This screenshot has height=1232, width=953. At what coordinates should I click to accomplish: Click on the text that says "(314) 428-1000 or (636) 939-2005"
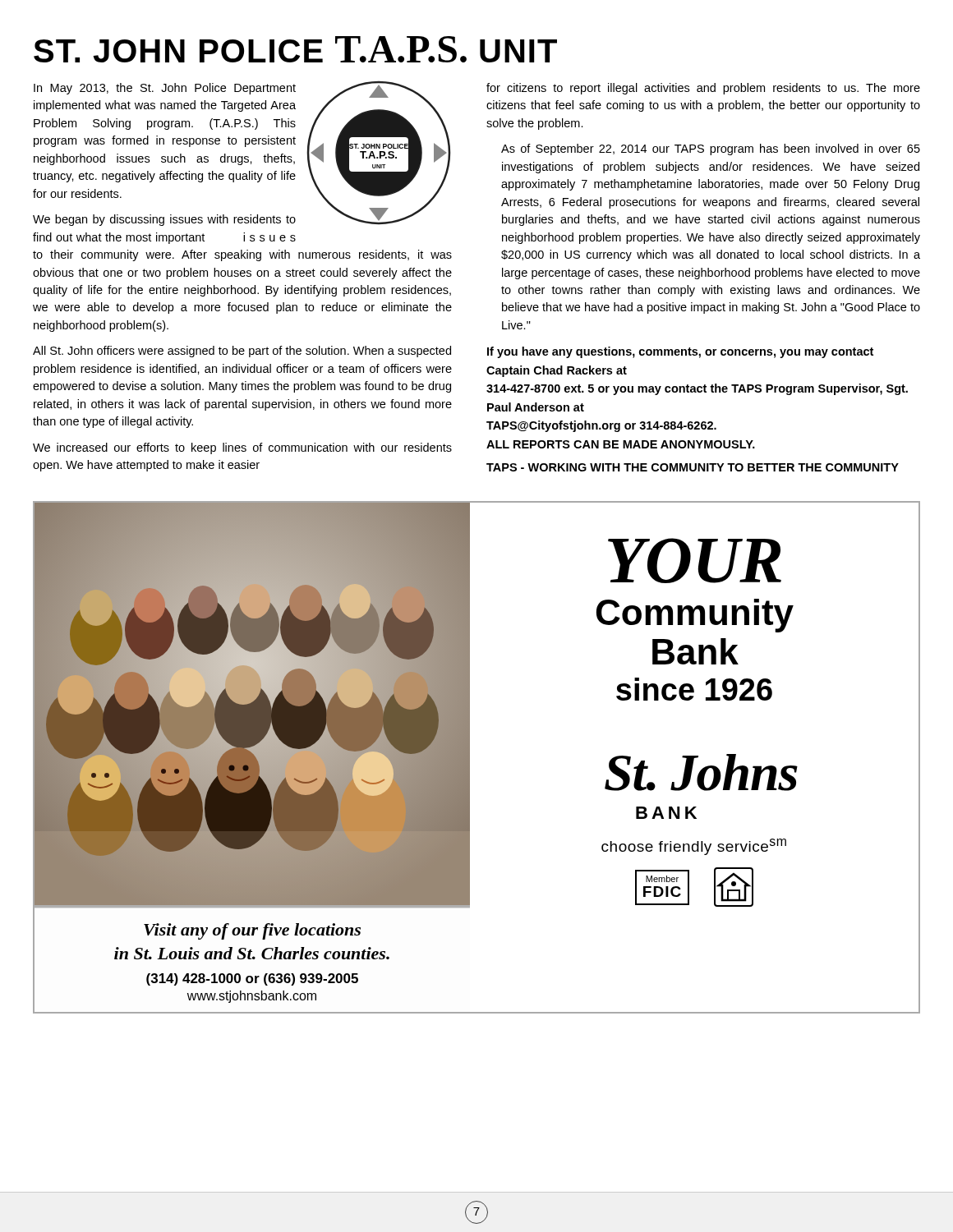(x=252, y=978)
